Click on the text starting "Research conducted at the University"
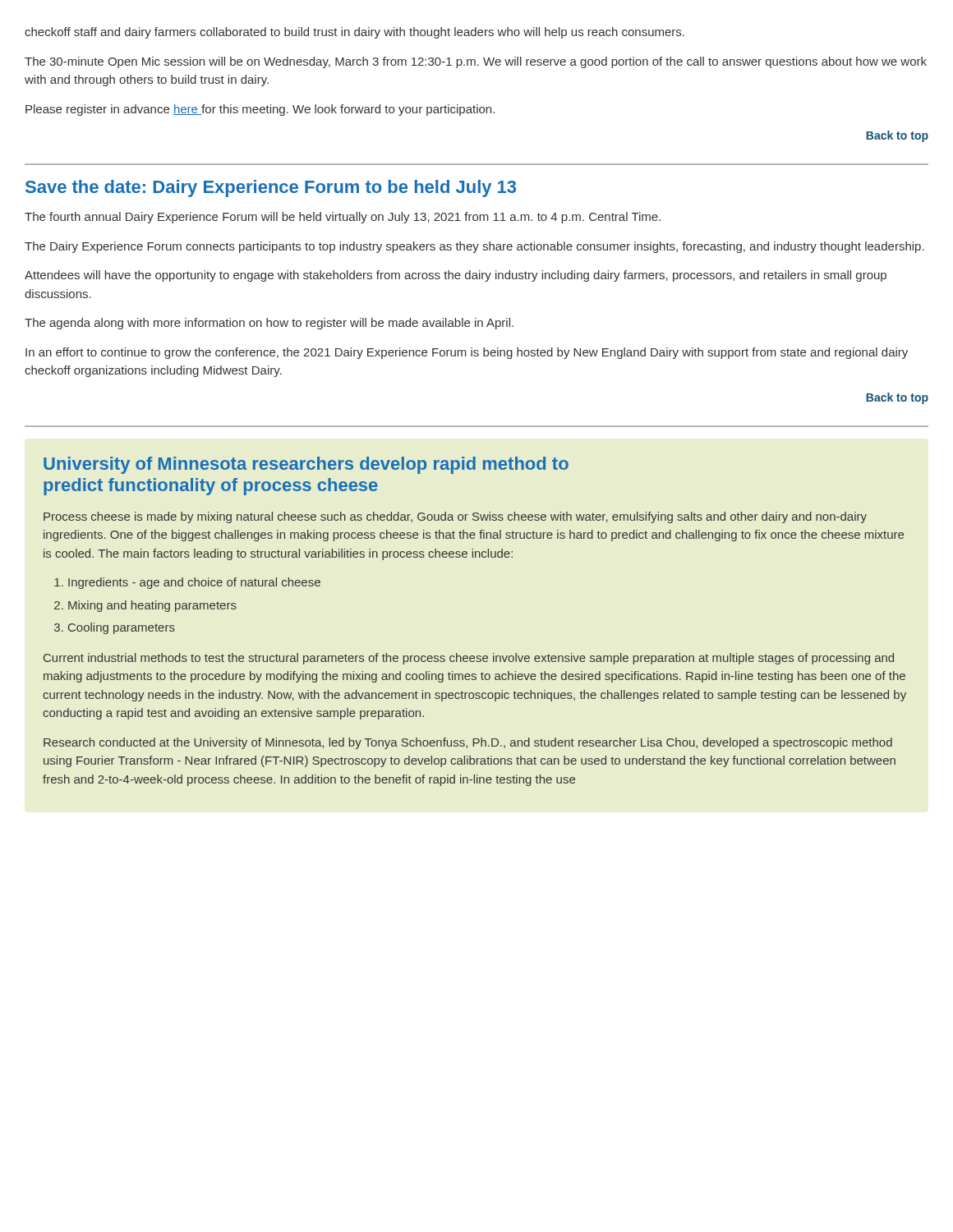Viewport: 953px width, 1232px height. pos(476,761)
